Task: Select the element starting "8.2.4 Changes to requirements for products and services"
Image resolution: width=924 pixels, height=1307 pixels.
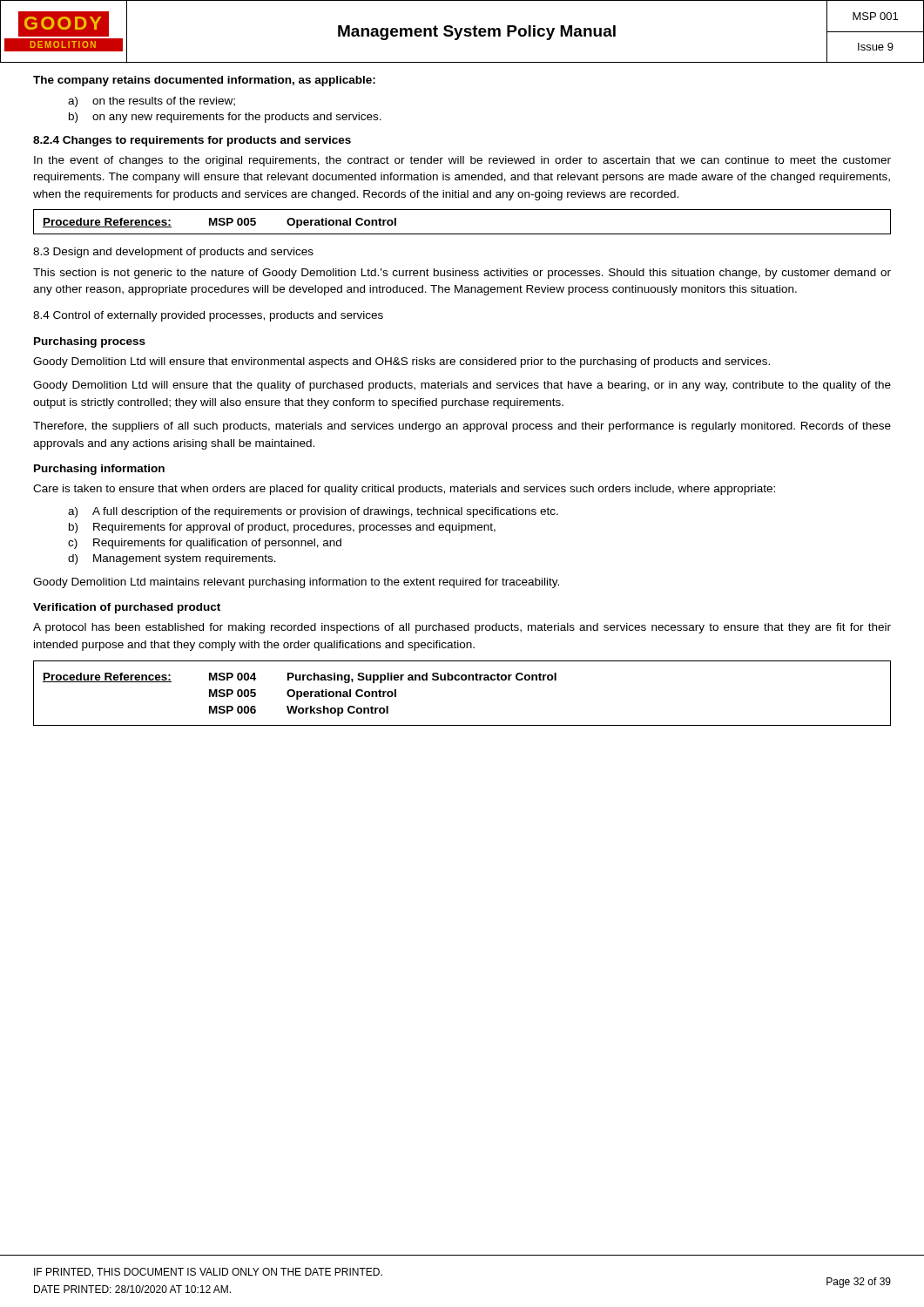Action: click(x=192, y=139)
